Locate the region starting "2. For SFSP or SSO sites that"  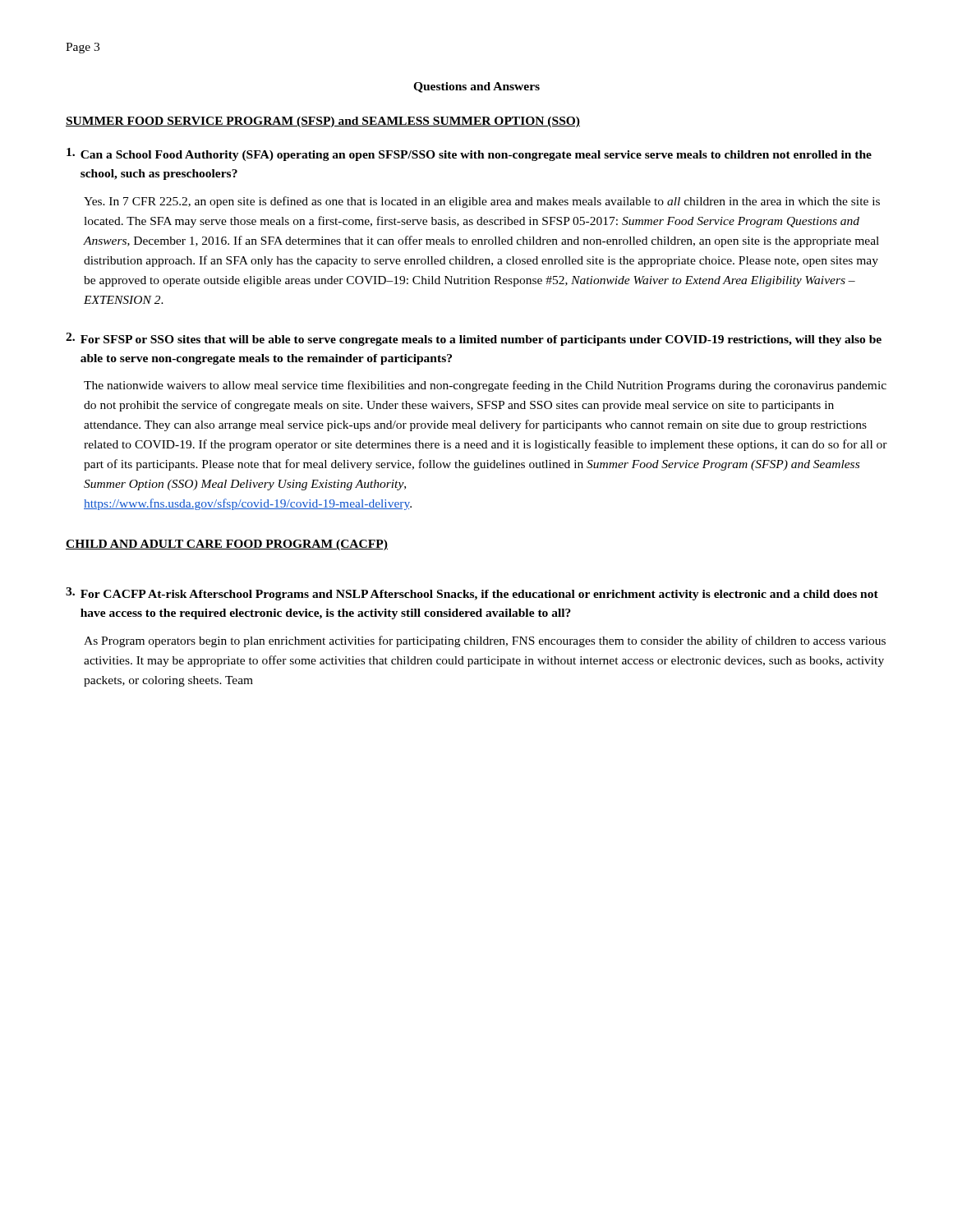click(x=476, y=348)
